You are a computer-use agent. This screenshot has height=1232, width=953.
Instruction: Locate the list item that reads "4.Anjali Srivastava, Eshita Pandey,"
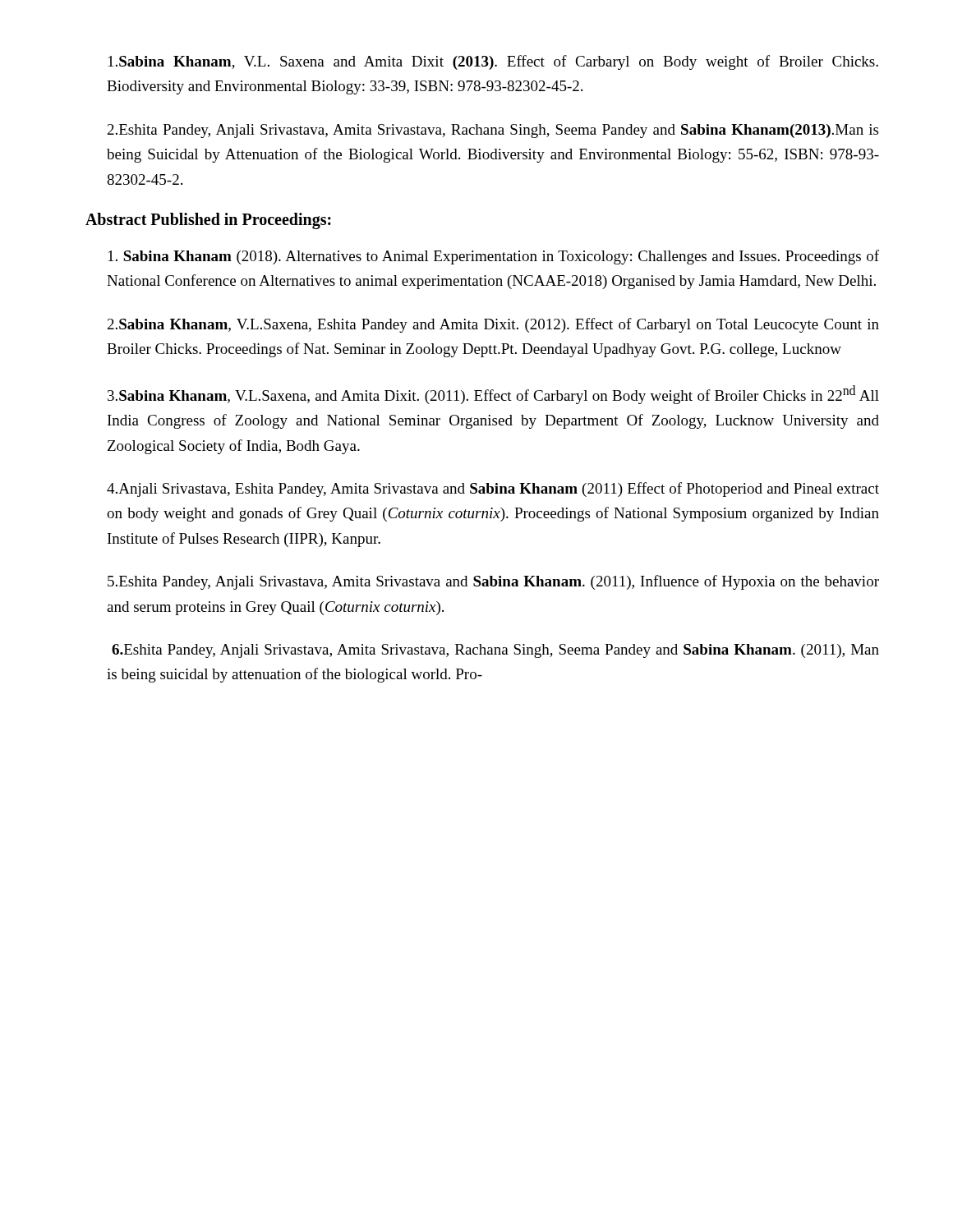(x=493, y=513)
